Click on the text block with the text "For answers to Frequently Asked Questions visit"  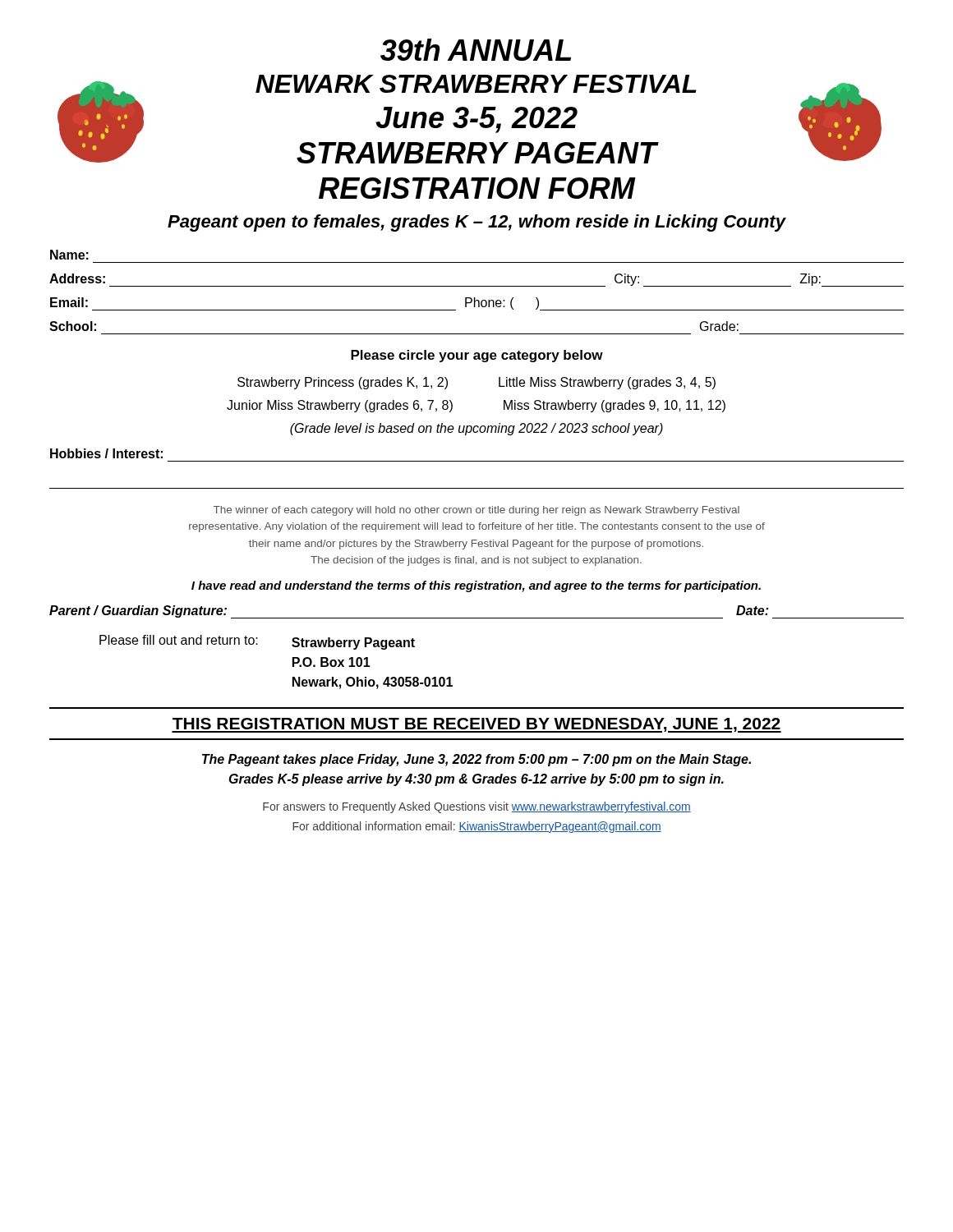[x=476, y=816]
